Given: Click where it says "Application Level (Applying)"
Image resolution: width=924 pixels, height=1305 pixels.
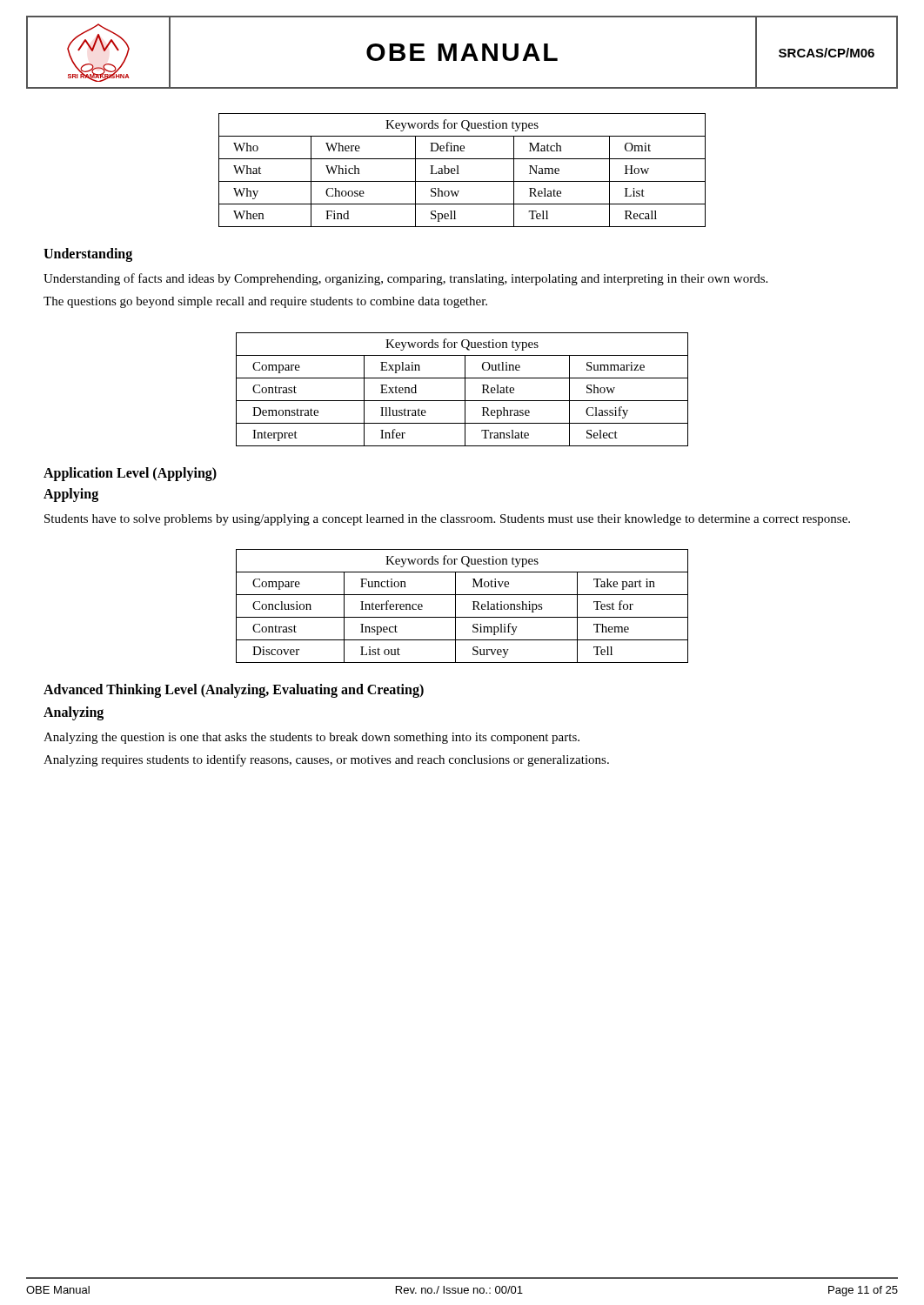Looking at the screenshot, I should [130, 472].
